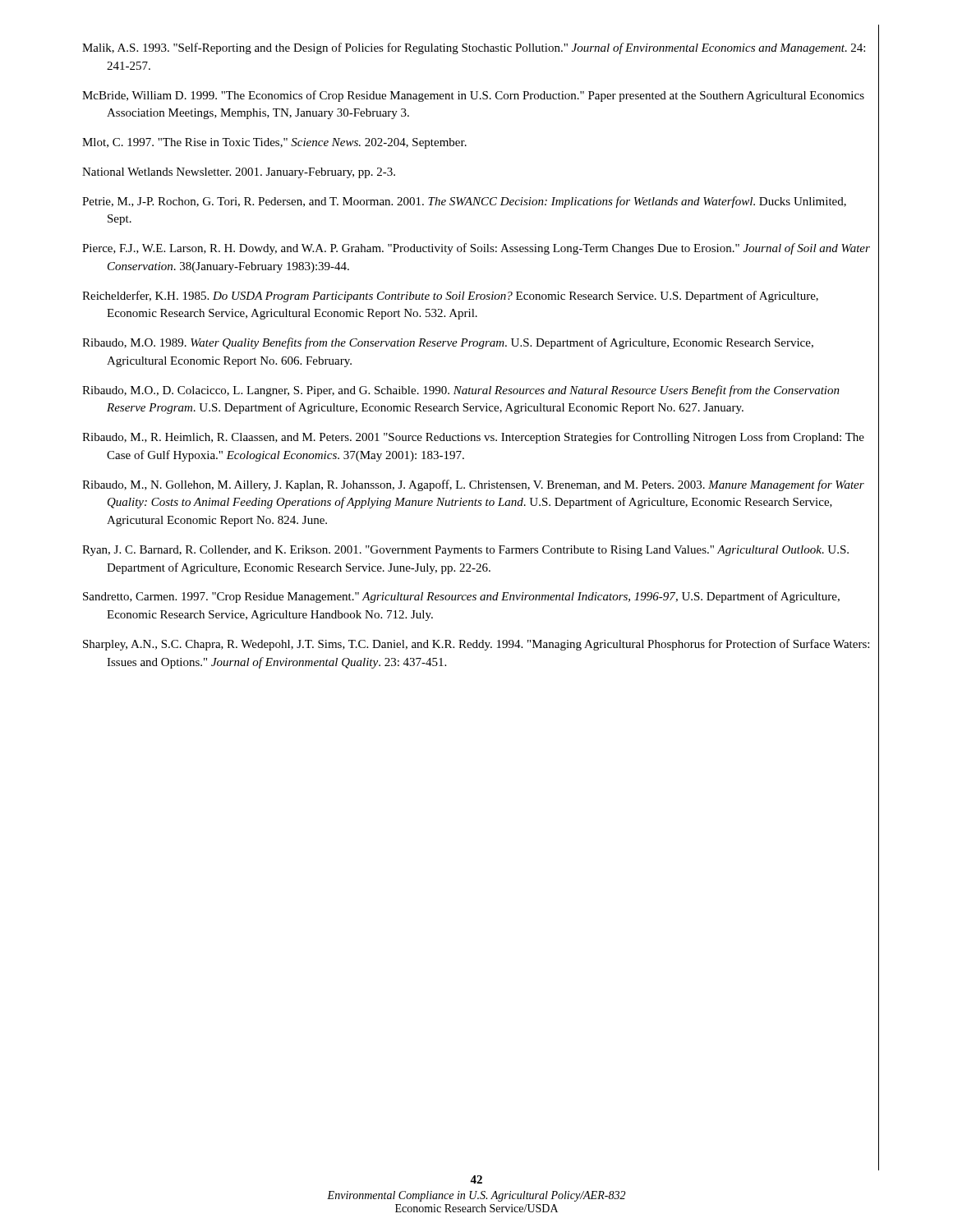Where is the passage that starts "Sharpley, A.N., S.C. Chapra, R. Wedepohl,"?

click(x=476, y=653)
